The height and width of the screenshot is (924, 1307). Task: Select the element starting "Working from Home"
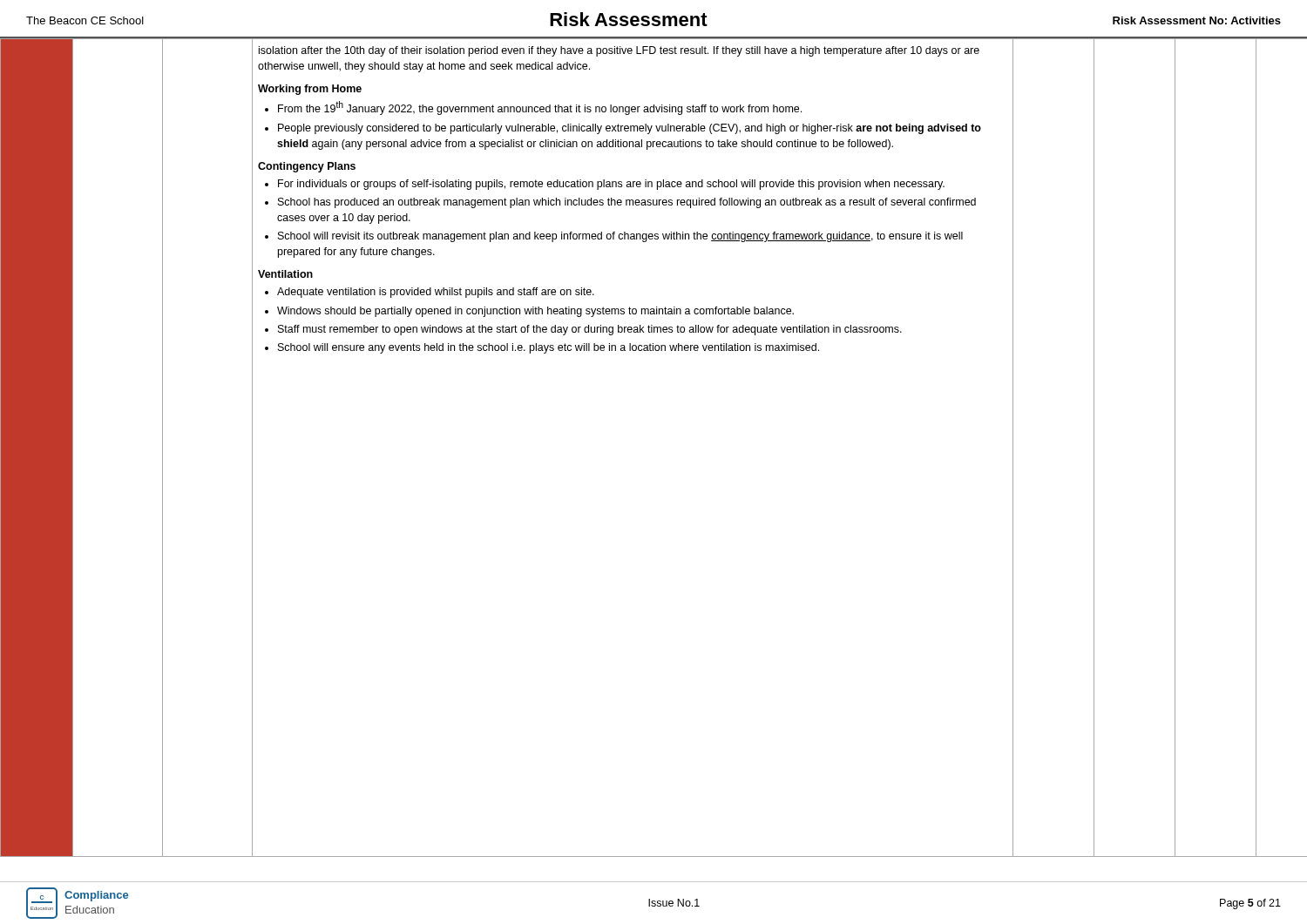[310, 89]
